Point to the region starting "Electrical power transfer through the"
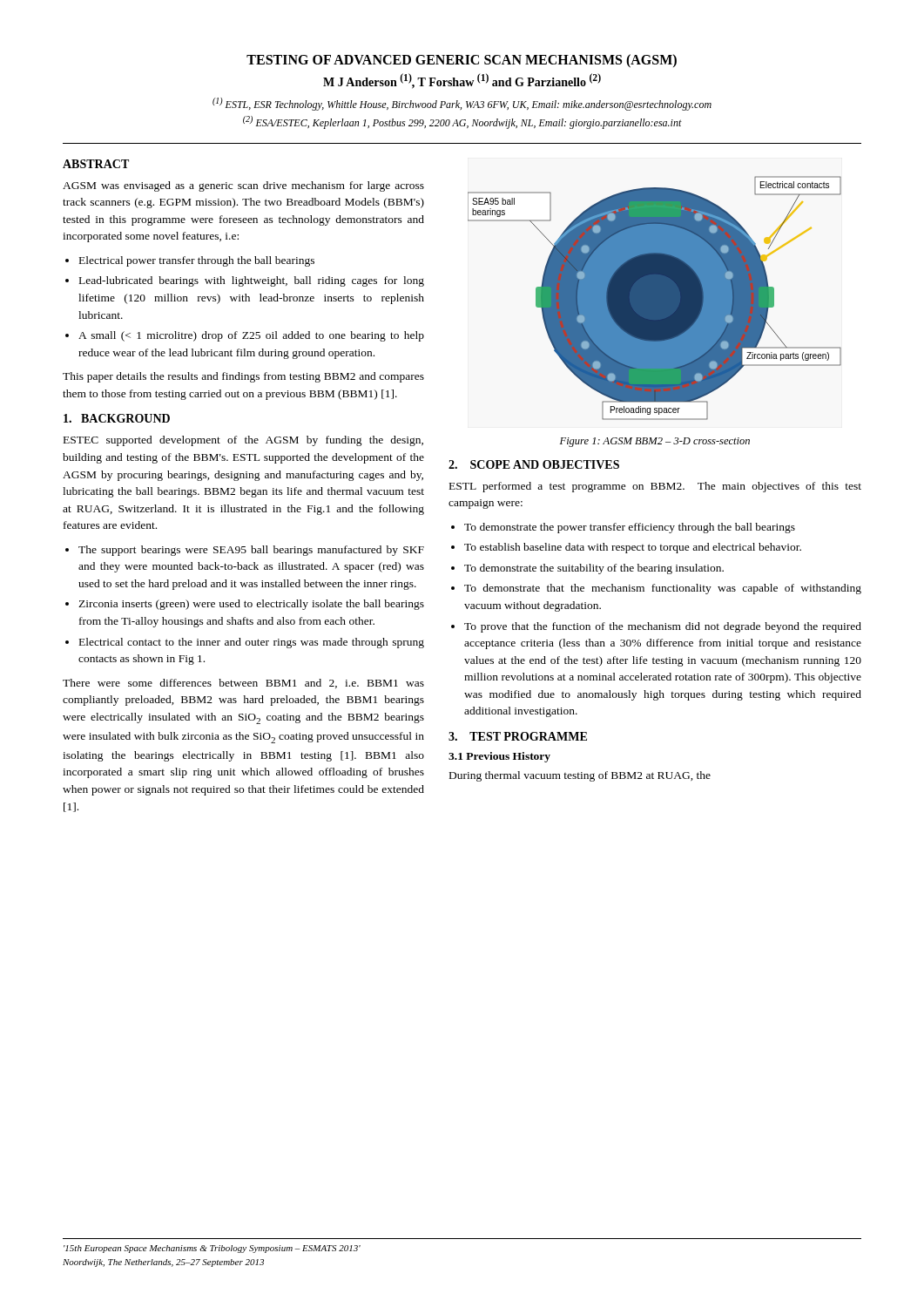924x1307 pixels. click(197, 260)
